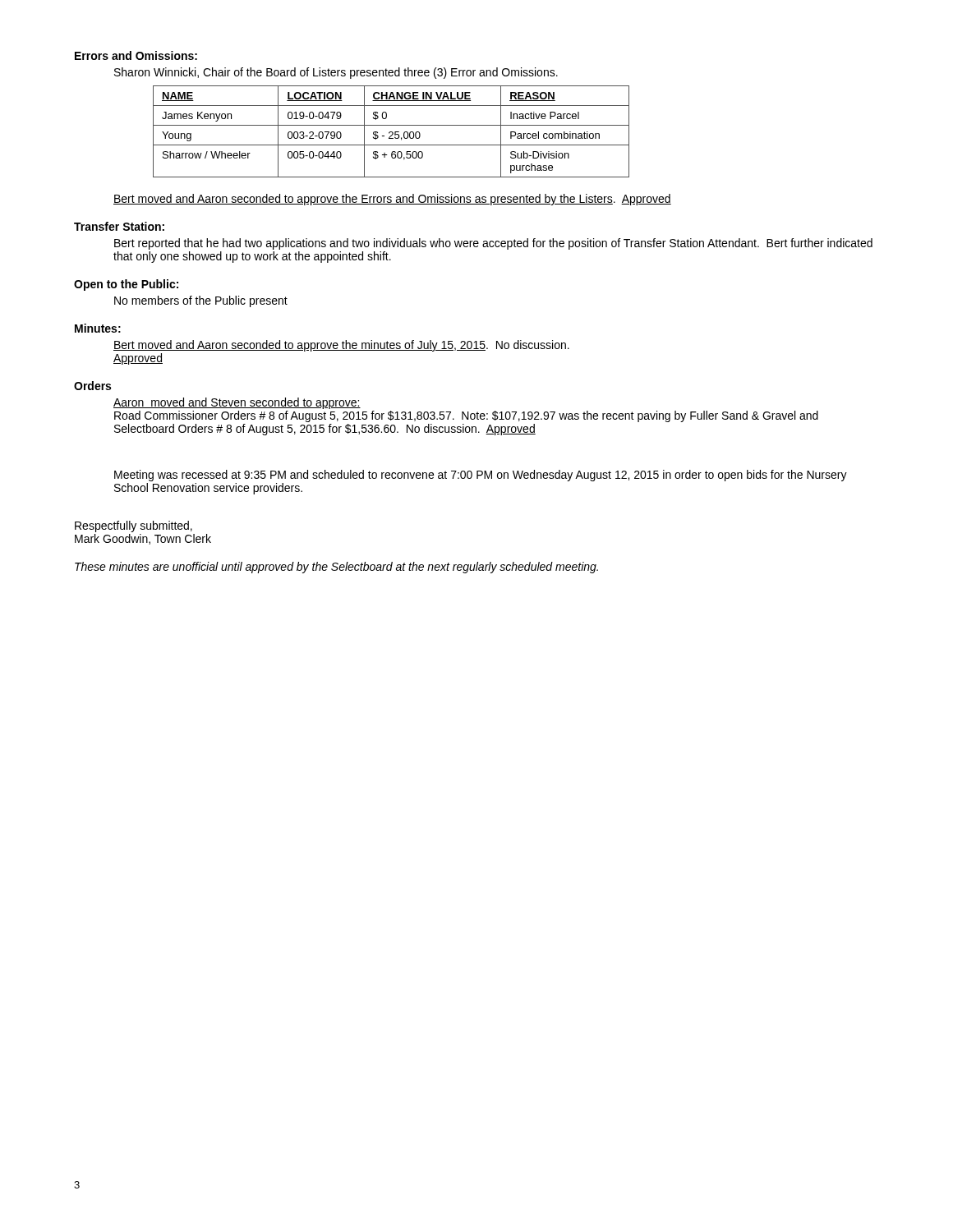Locate the text block that says "Bert reported that he had two applications"
Image resolution: width=953 pixels, height=1232 pixels.
tap(493, 250)
